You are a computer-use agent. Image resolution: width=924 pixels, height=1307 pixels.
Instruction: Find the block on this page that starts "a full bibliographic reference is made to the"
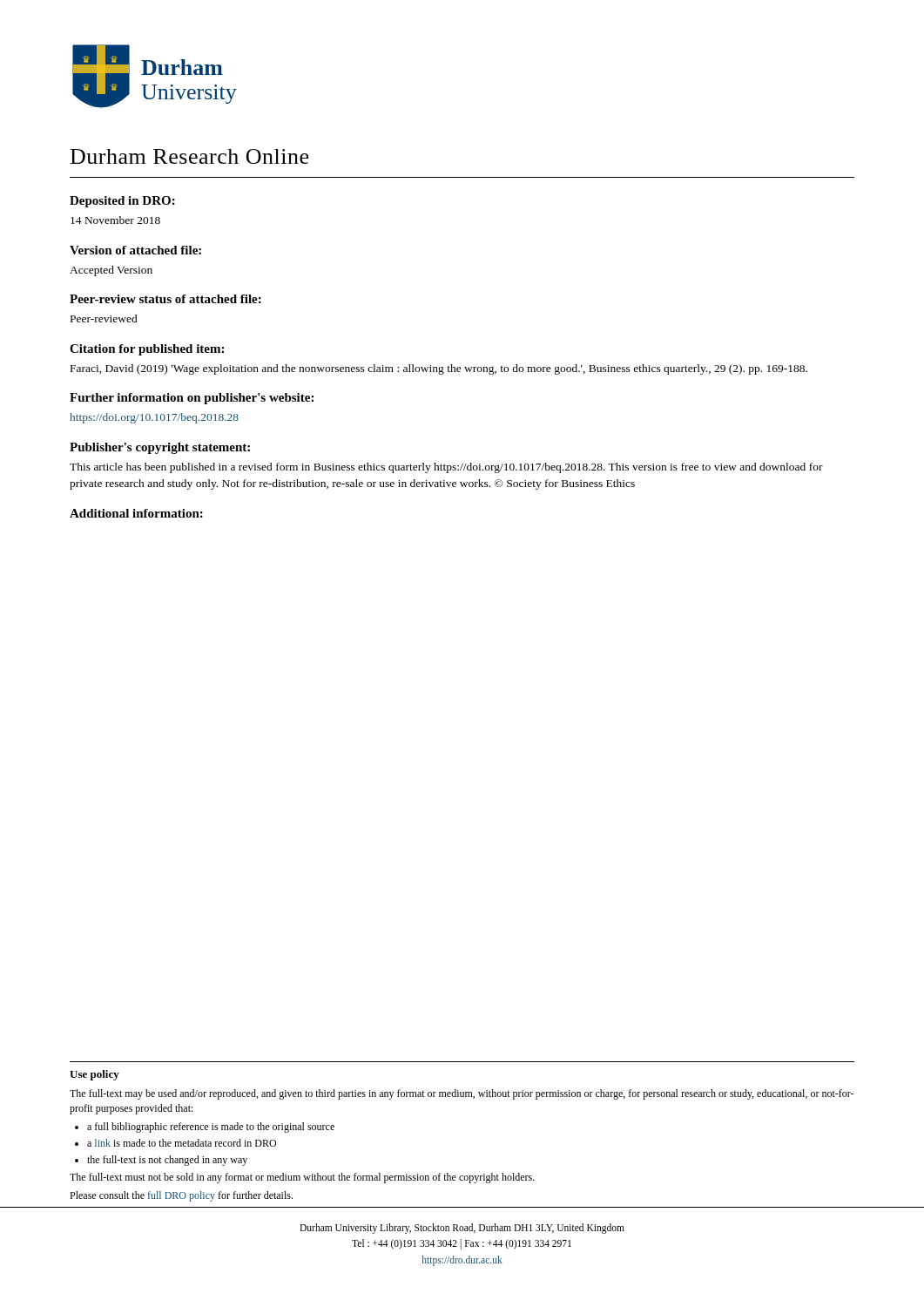pyautogui.click(x=211, y=1127)
